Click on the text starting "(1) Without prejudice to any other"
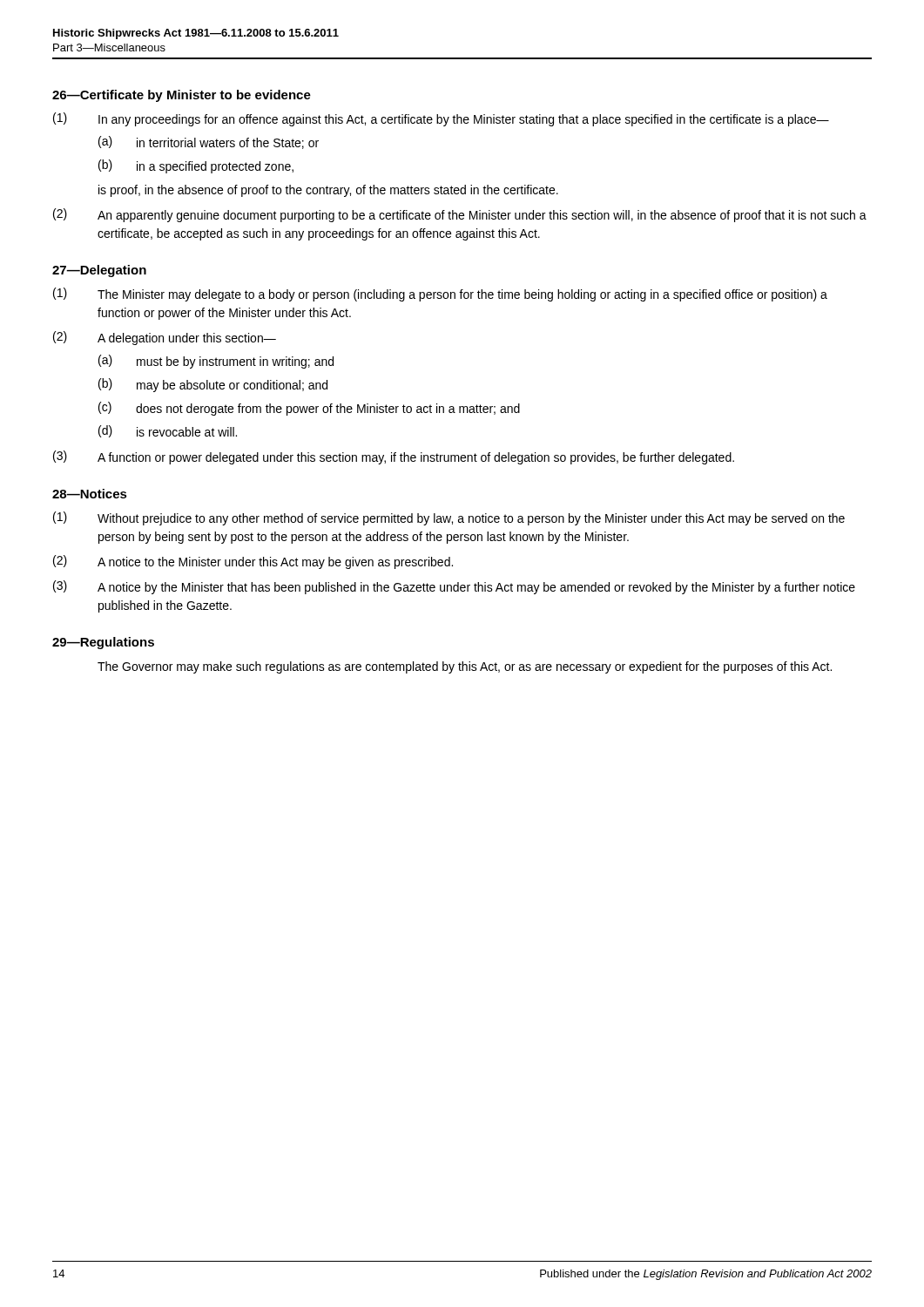The image size is (924, 1307). click(x=462, y=528)
